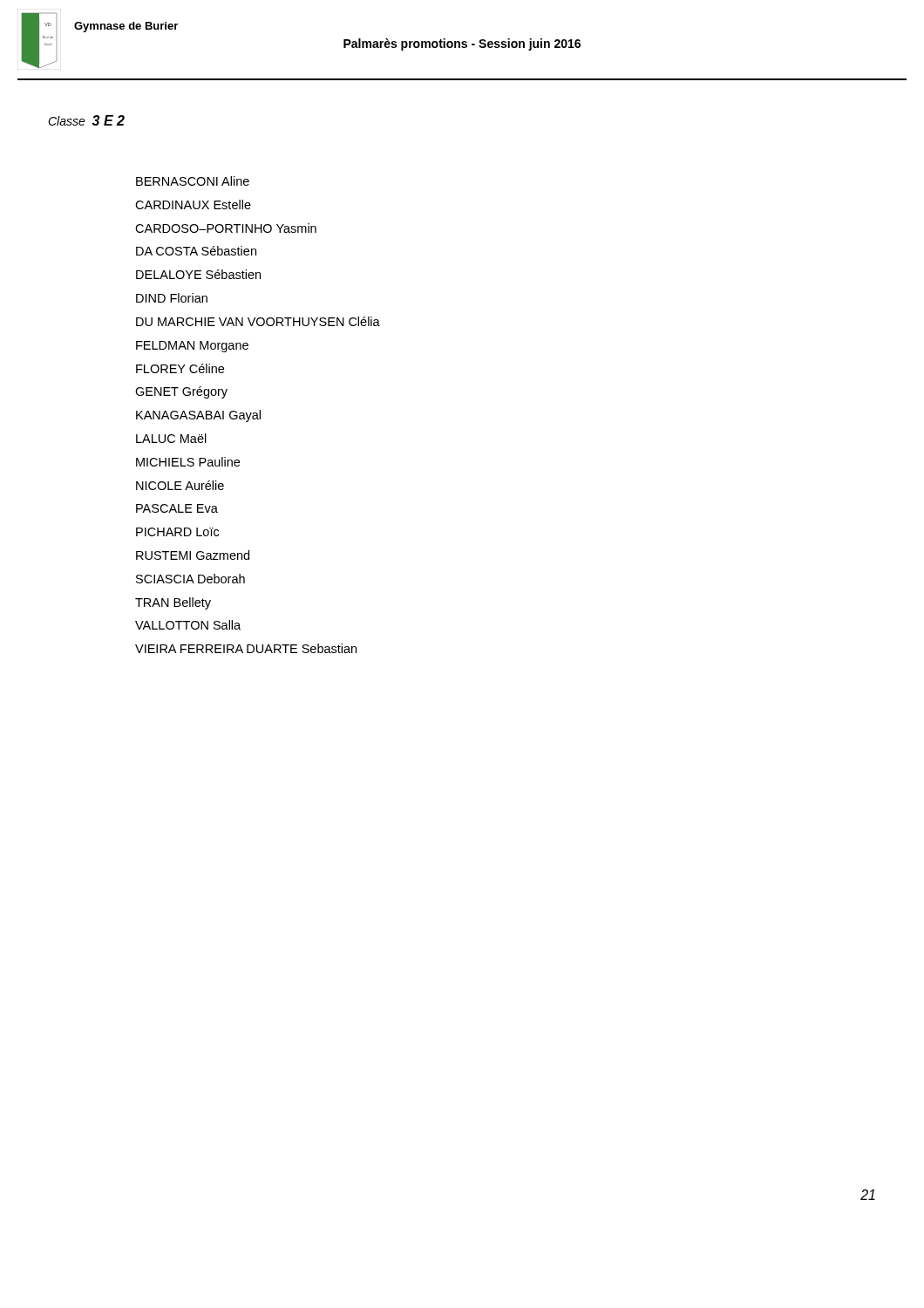Locate the text "FELDMAN Morgane"
The image size is (924, 1308).
coord(192,345)
